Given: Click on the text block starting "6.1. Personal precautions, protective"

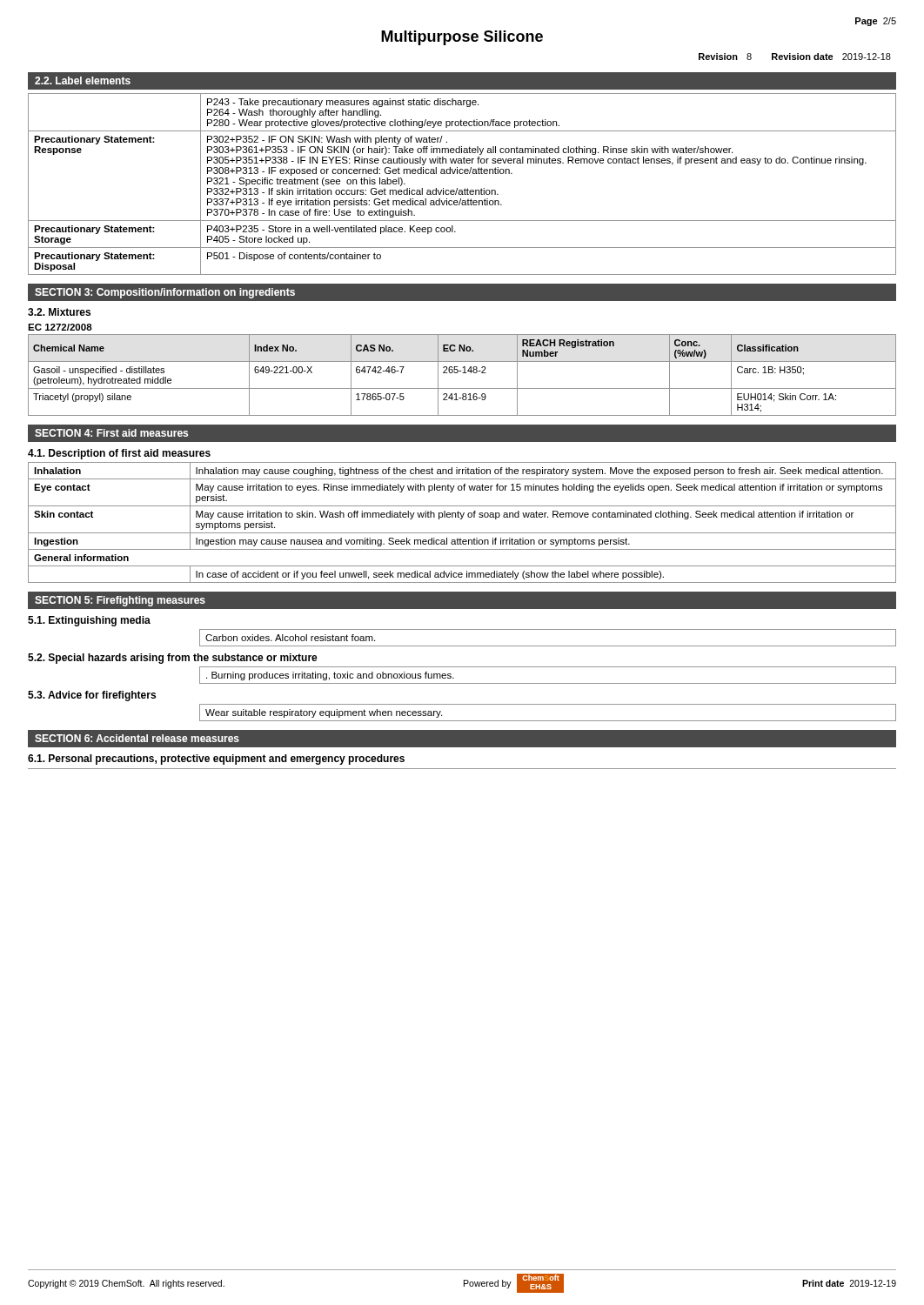Looking at the screenshot, I should [x=216, y=759].
